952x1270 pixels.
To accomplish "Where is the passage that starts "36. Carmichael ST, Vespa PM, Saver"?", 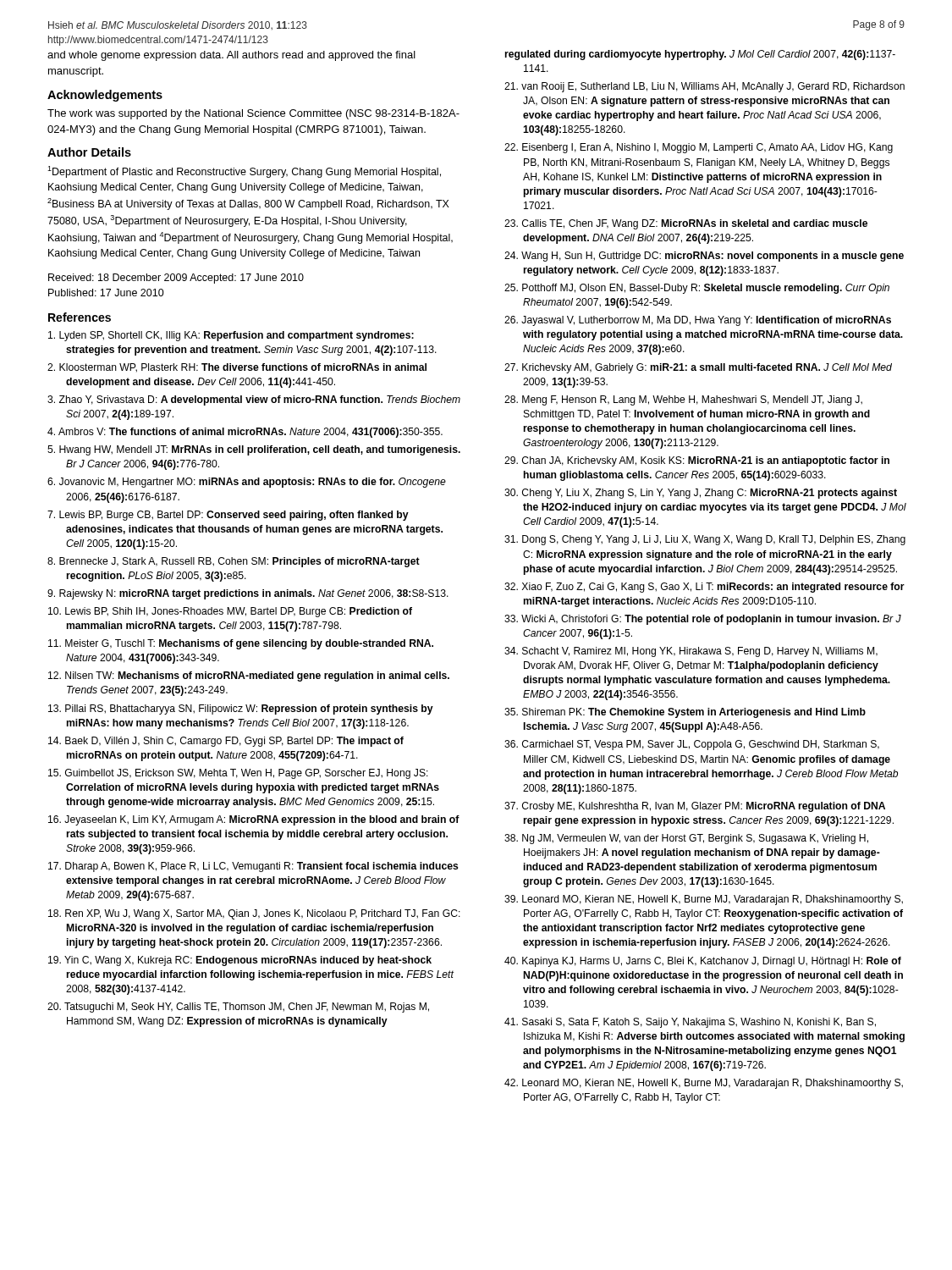I will 701,766.
